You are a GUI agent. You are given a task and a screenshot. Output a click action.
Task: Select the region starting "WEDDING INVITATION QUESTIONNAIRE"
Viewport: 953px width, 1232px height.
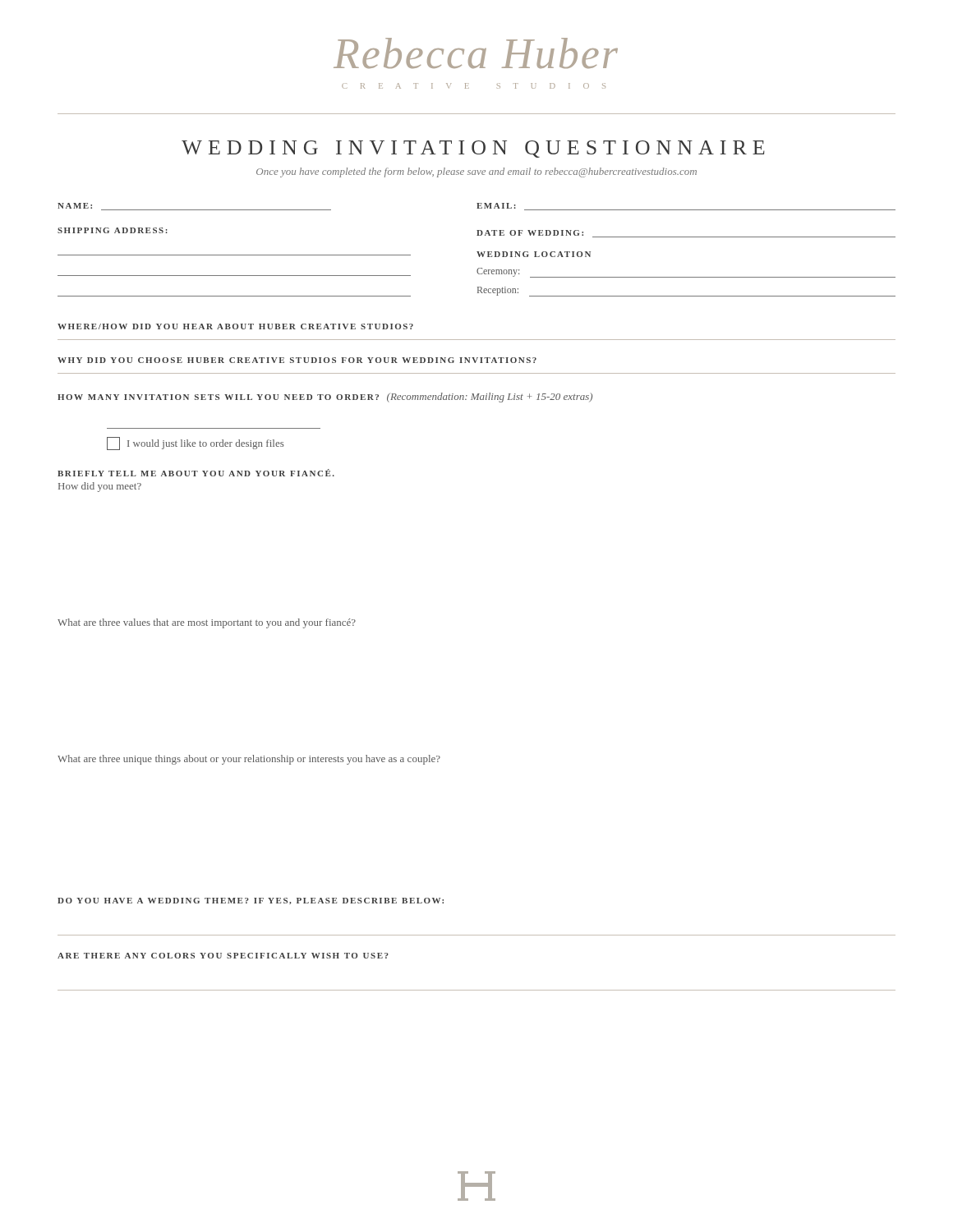pos(476,148)
